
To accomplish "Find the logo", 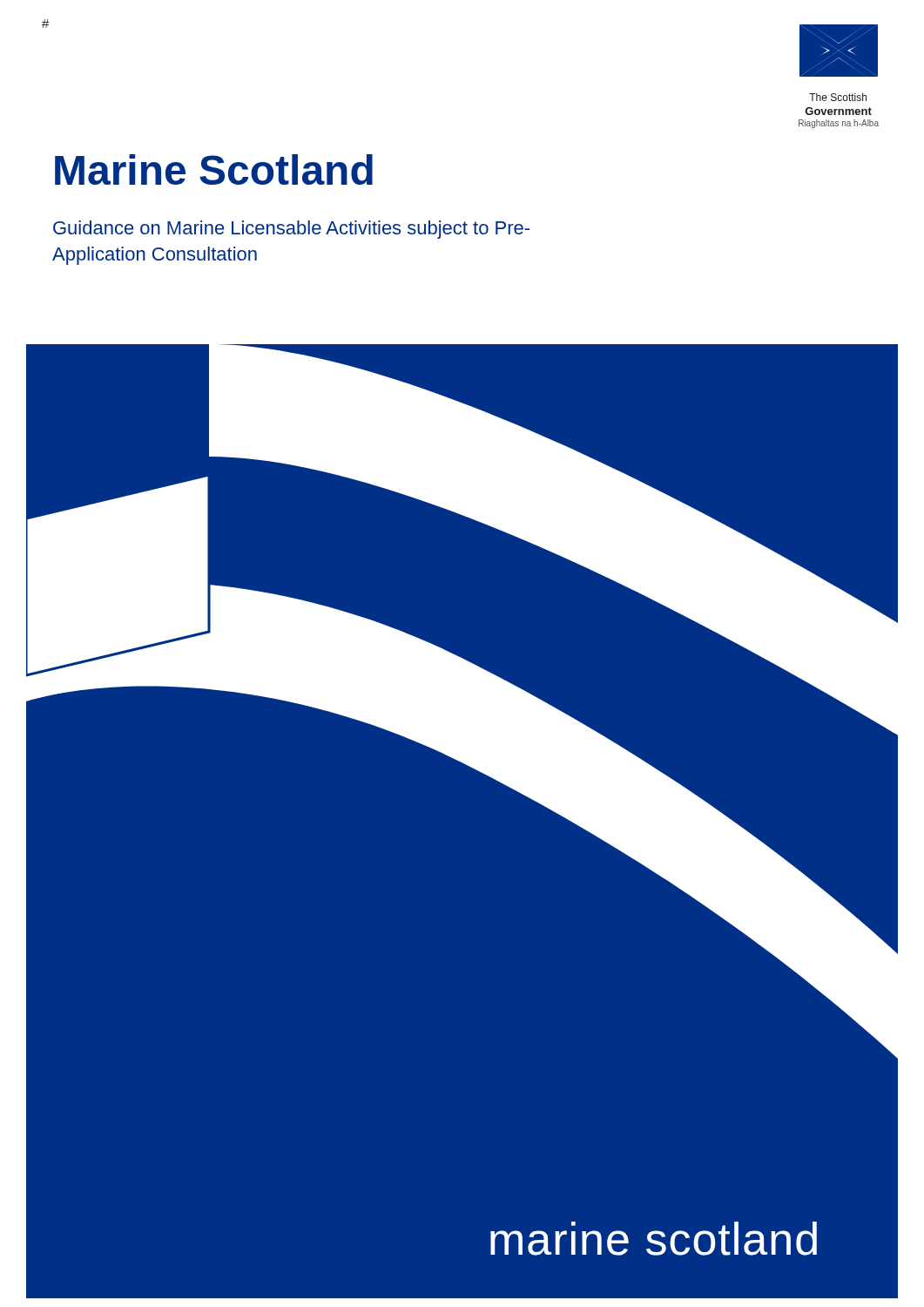I will 838,77.
